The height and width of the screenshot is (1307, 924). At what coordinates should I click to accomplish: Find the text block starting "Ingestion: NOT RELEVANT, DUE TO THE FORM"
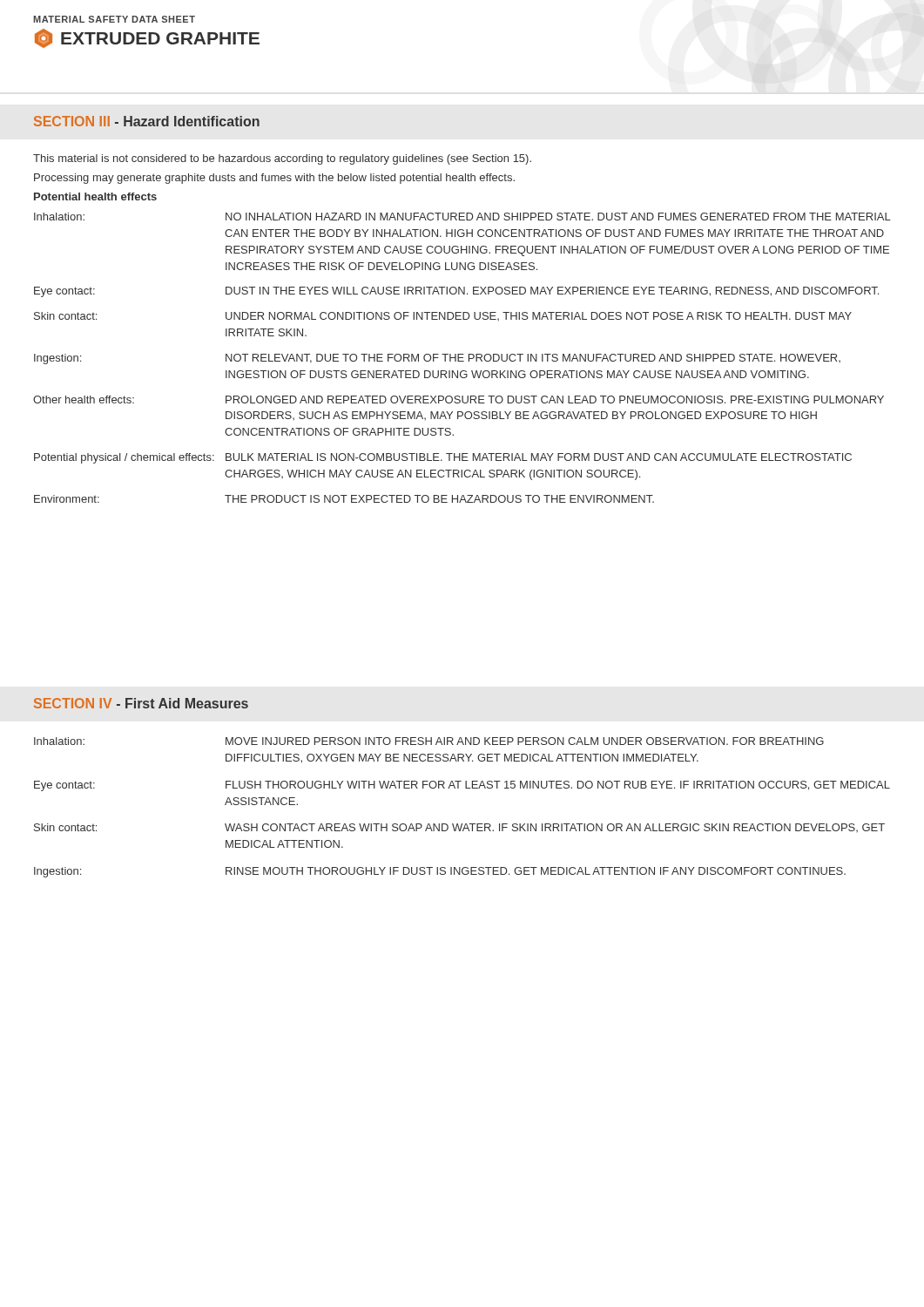462,367
